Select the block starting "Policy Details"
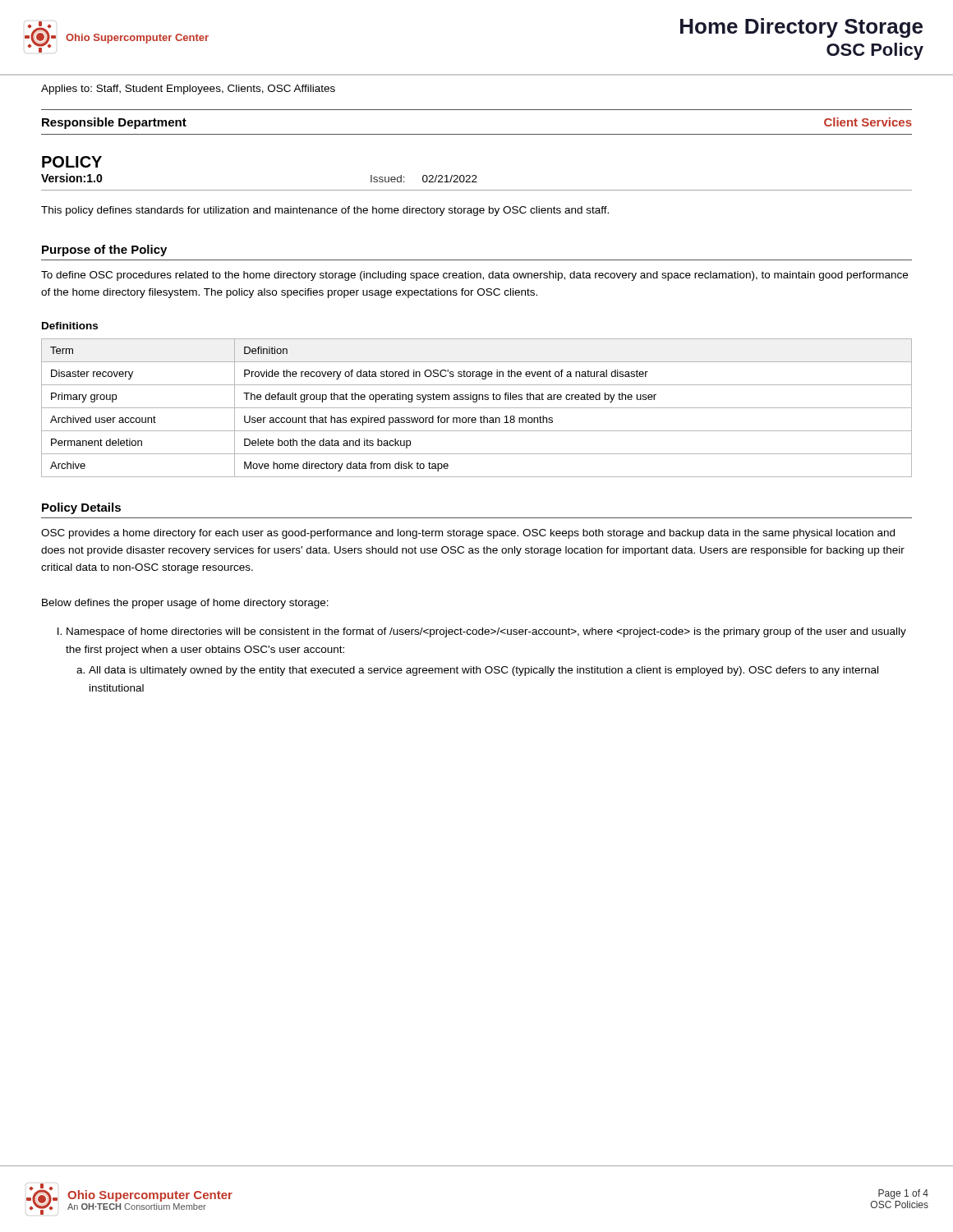Viewport: 953px width, 1232px height. 81,507
